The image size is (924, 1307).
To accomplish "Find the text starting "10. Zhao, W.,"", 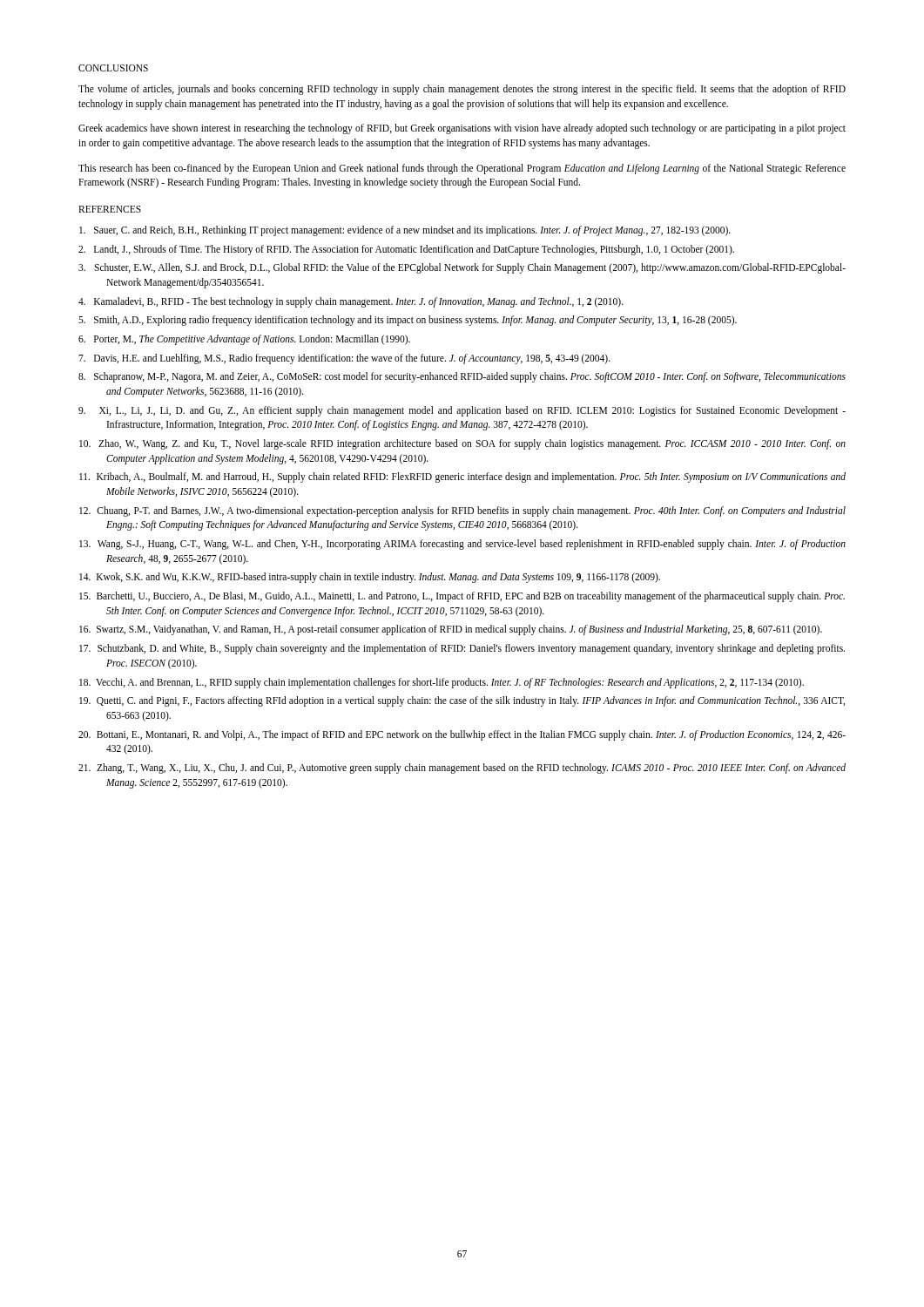I will click(462, 451).
